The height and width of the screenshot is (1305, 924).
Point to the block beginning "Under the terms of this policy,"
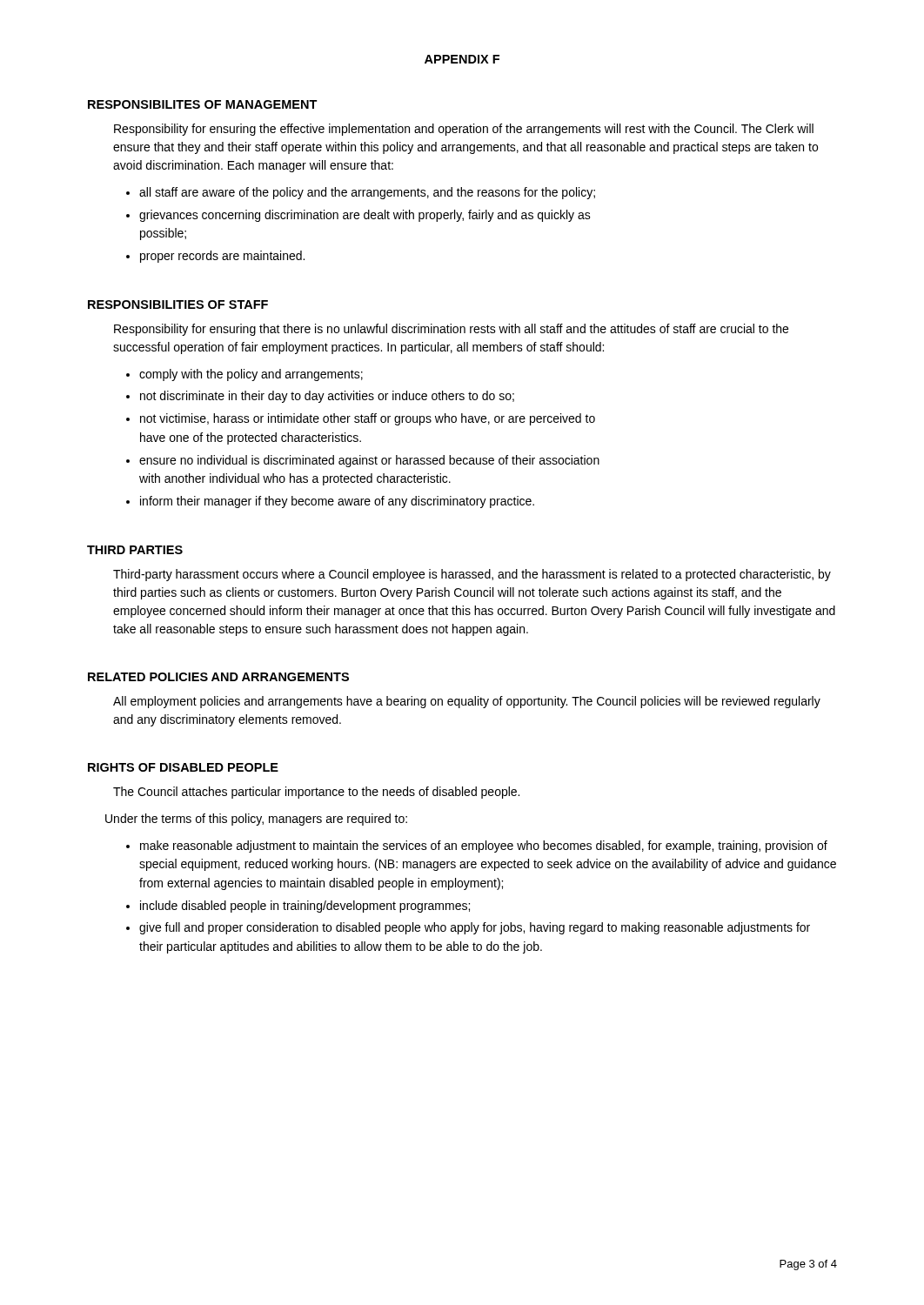click(256, 818)
